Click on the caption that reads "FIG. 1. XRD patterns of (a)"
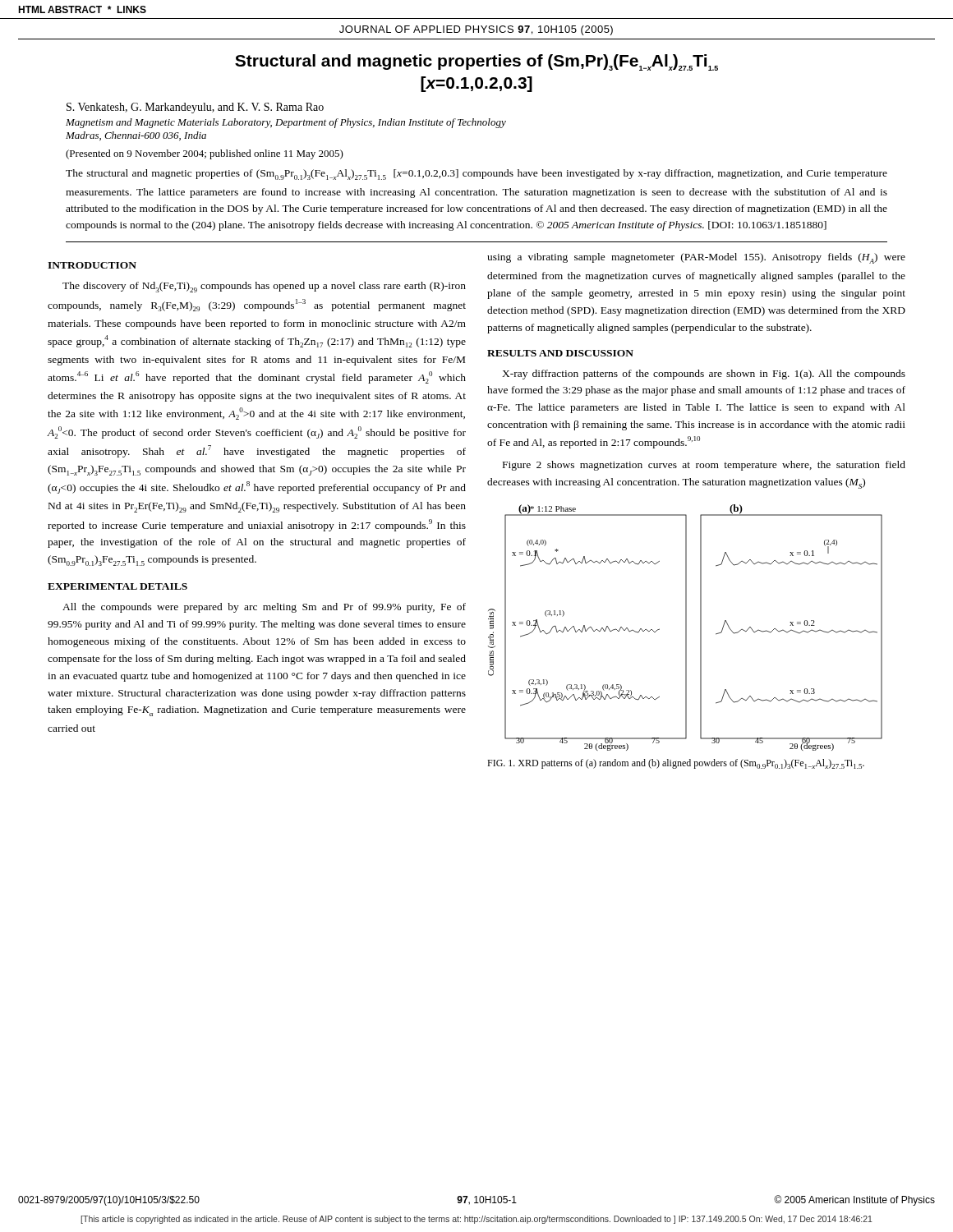This screenshot has width=953, height=1232. click(x=676, y=764)
